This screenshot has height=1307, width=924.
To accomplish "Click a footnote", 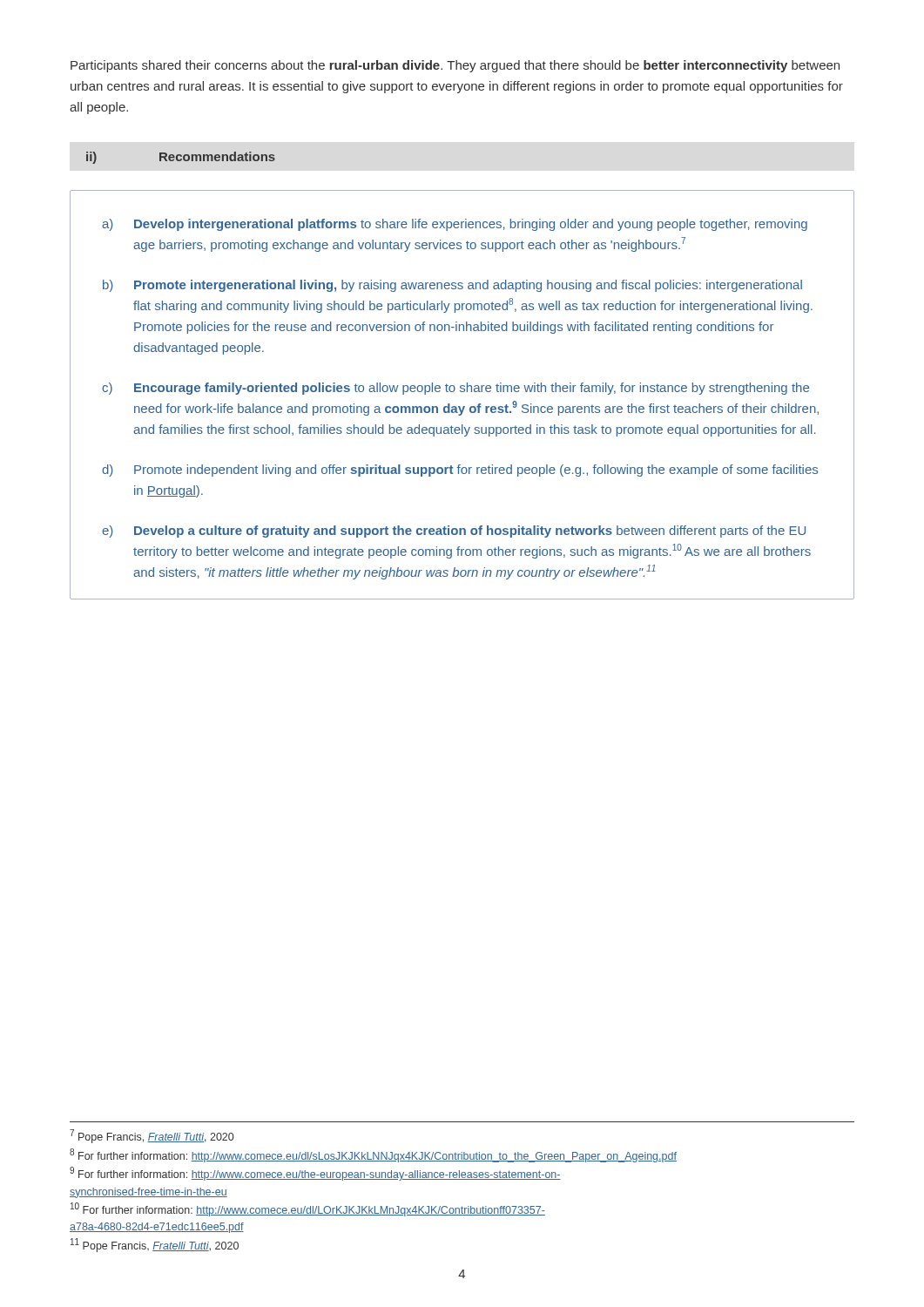I will click(462, 1192).
